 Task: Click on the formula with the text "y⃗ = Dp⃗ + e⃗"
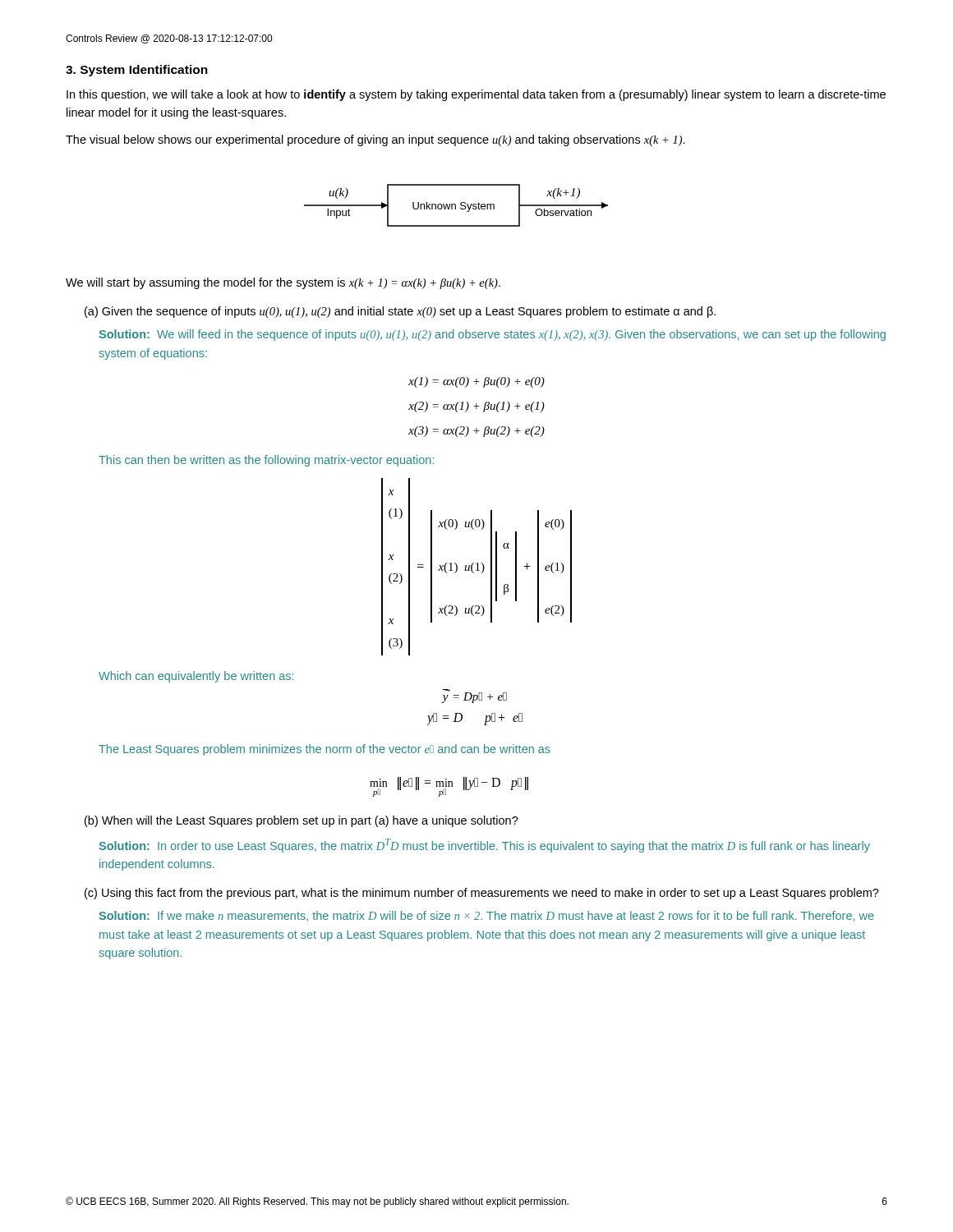pos(476,697)
